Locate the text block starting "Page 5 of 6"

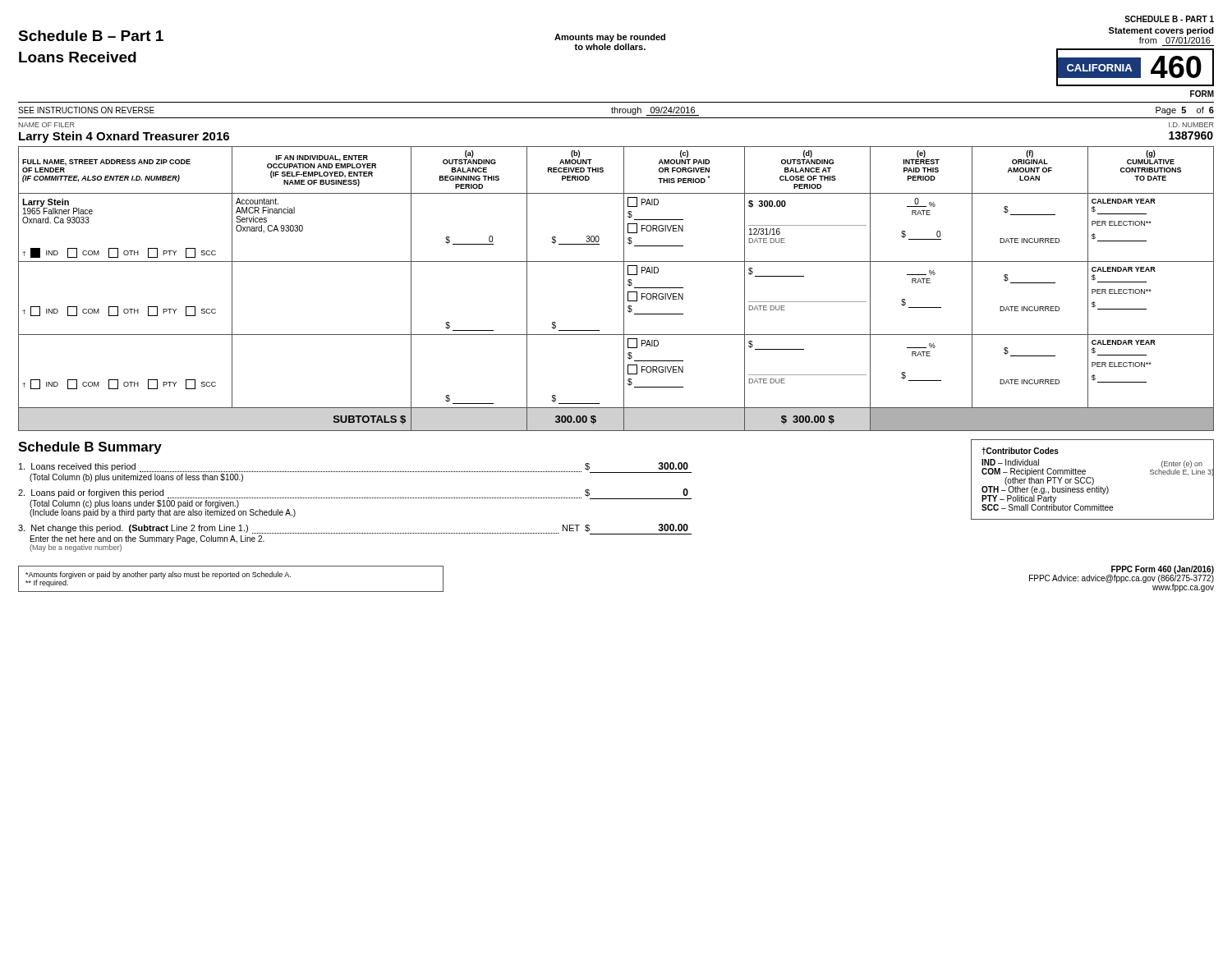click(x=1185, y=110)
